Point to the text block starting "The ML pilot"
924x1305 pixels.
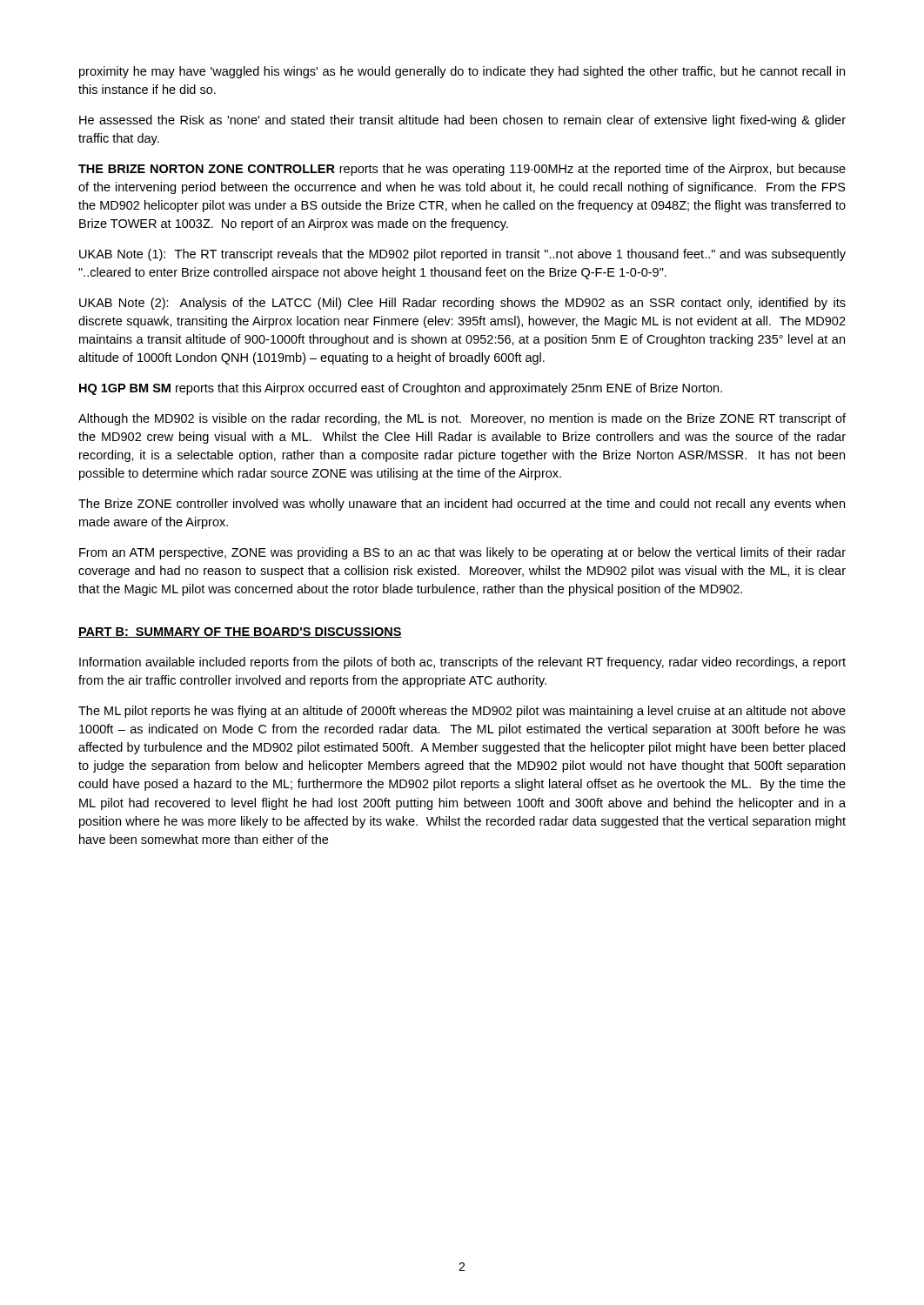(x=462, y=775)
